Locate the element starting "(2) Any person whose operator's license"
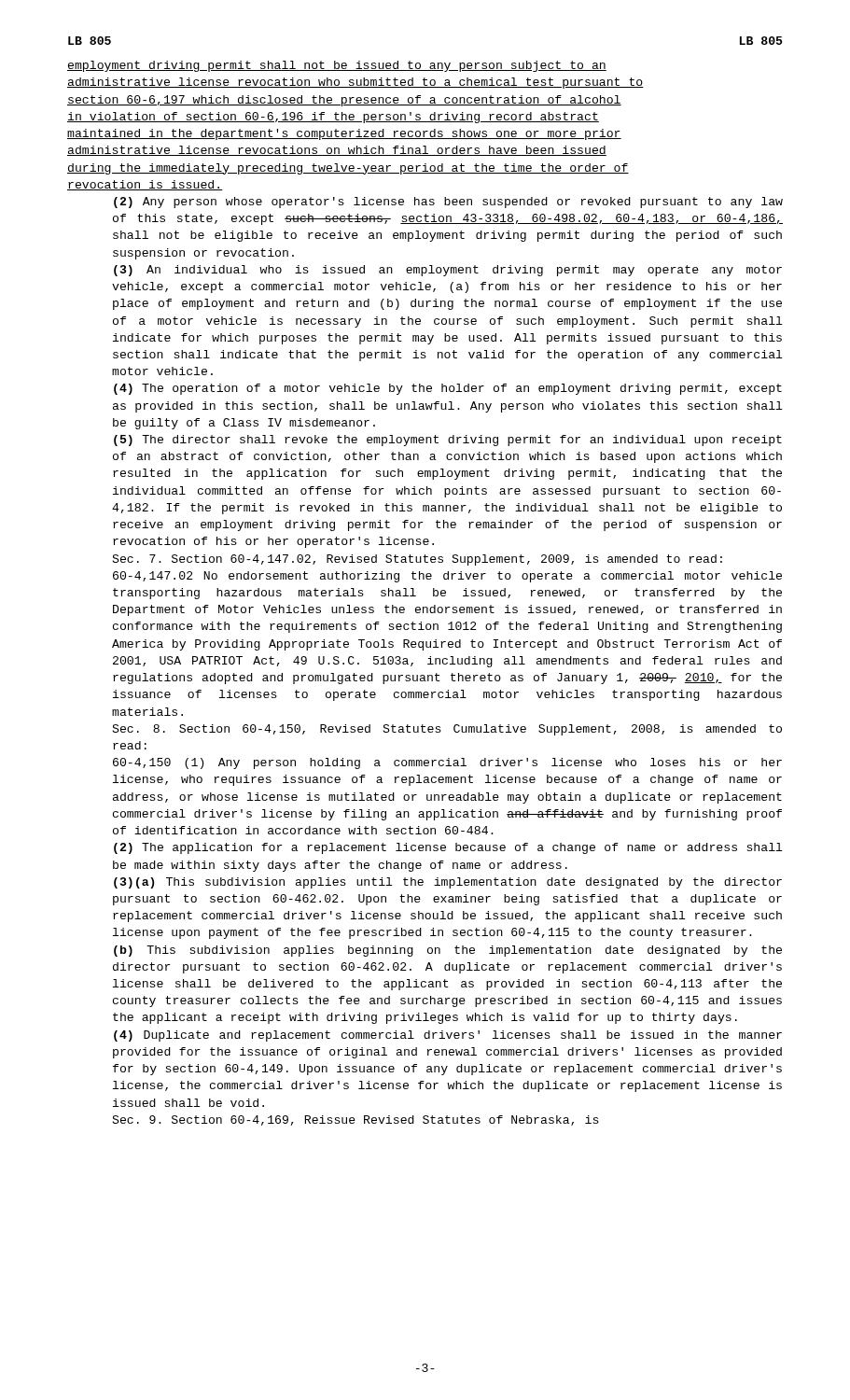This screenshot has height=1400, width=850. (447, 228)
